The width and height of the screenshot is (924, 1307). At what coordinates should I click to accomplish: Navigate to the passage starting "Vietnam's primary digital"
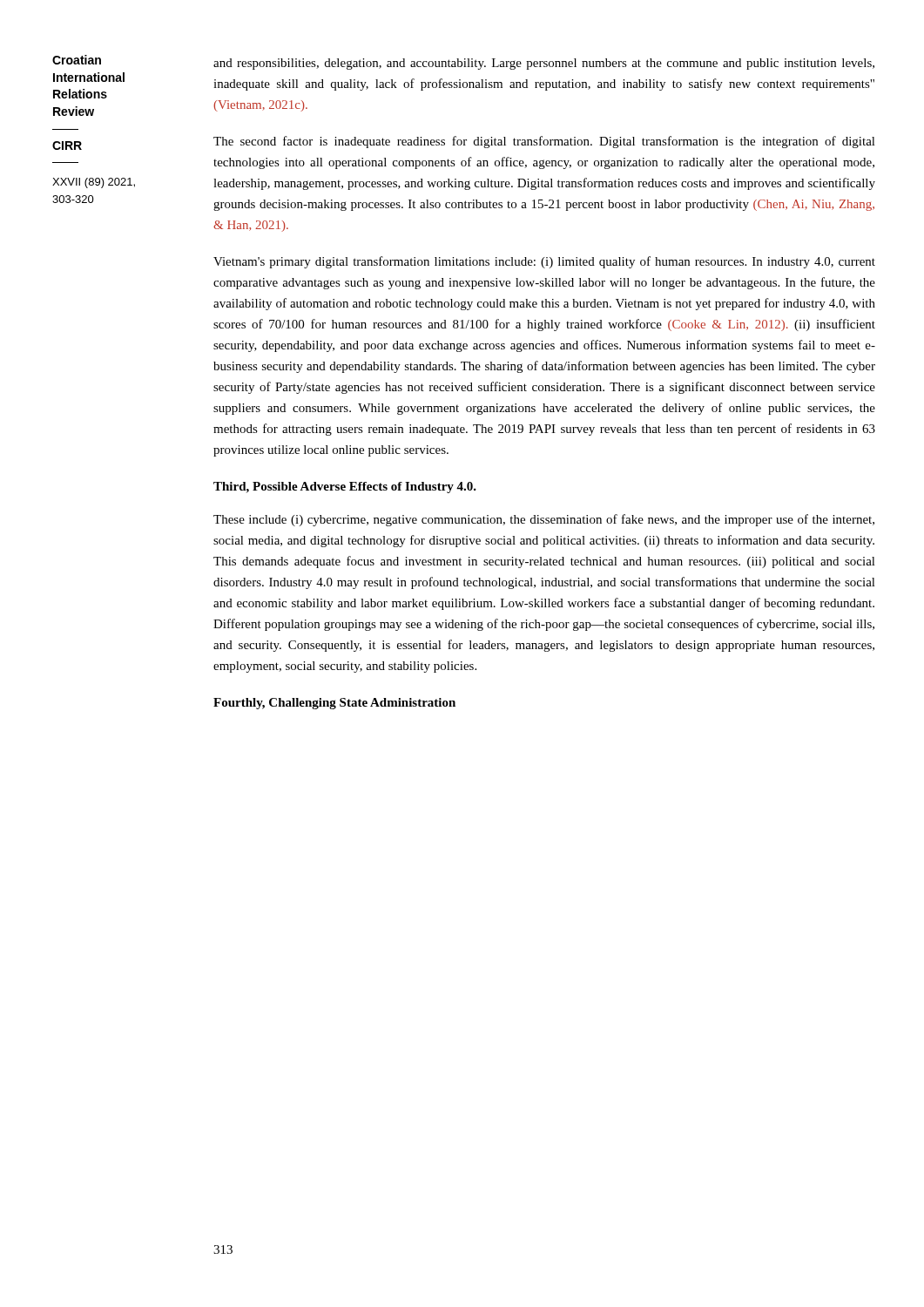point(544,356)
